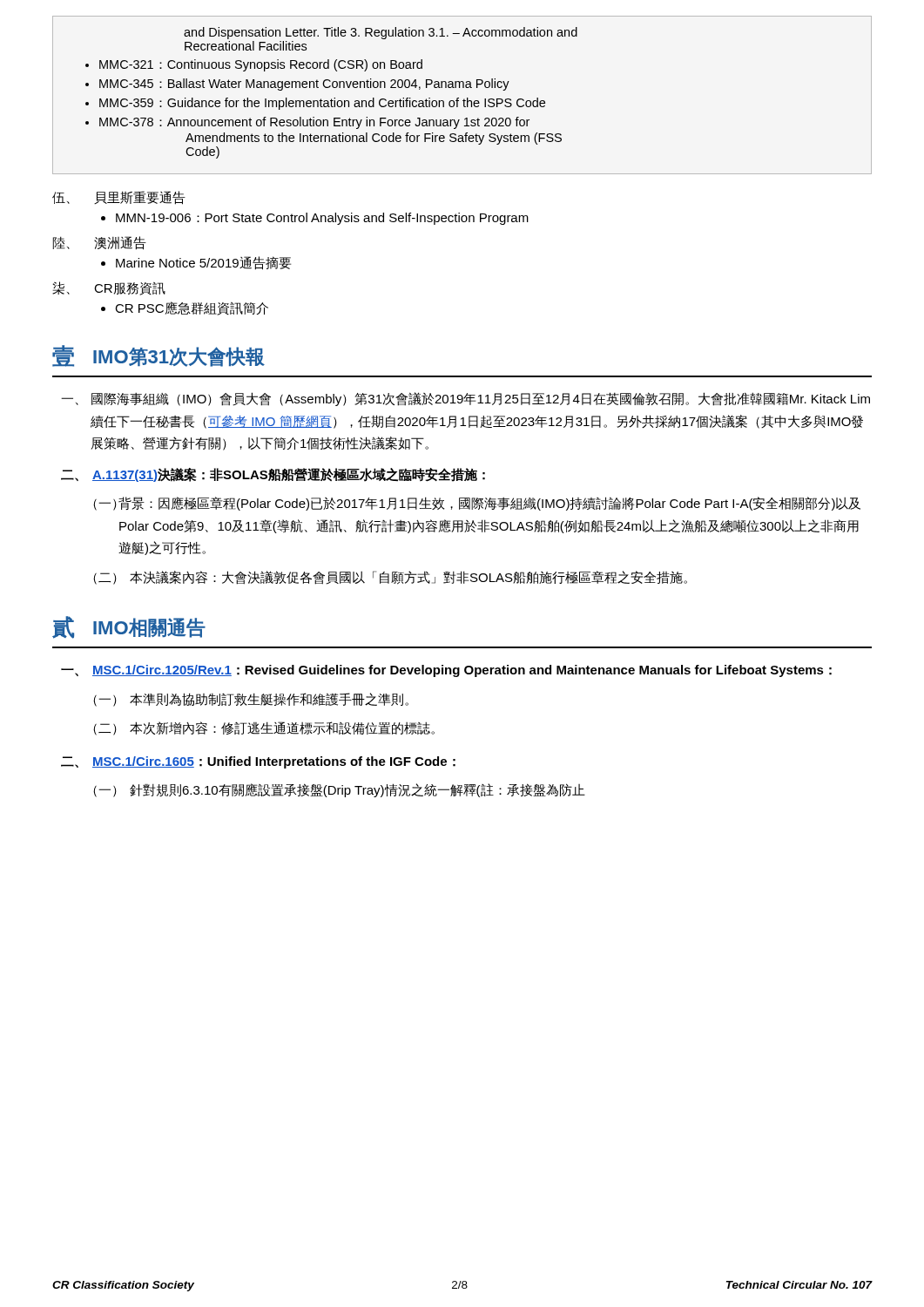This screenshot has width=924, height=1307.
Task: Select the text containing "（一） 背景：因應極區章程(Polar Code)已於2017年1月1日生效，國際海事組織(IMO)持續討論將Polar Code Part I-A(安全相關部分)以及Polar Code第9、10及11章(導航、通訊、航行計畫)內容應用於非SOLAS船舶(例如船長24m以上之漁船及總噸位300以上之非商用遊艇)之可行性。"
Action: (479, 526)
